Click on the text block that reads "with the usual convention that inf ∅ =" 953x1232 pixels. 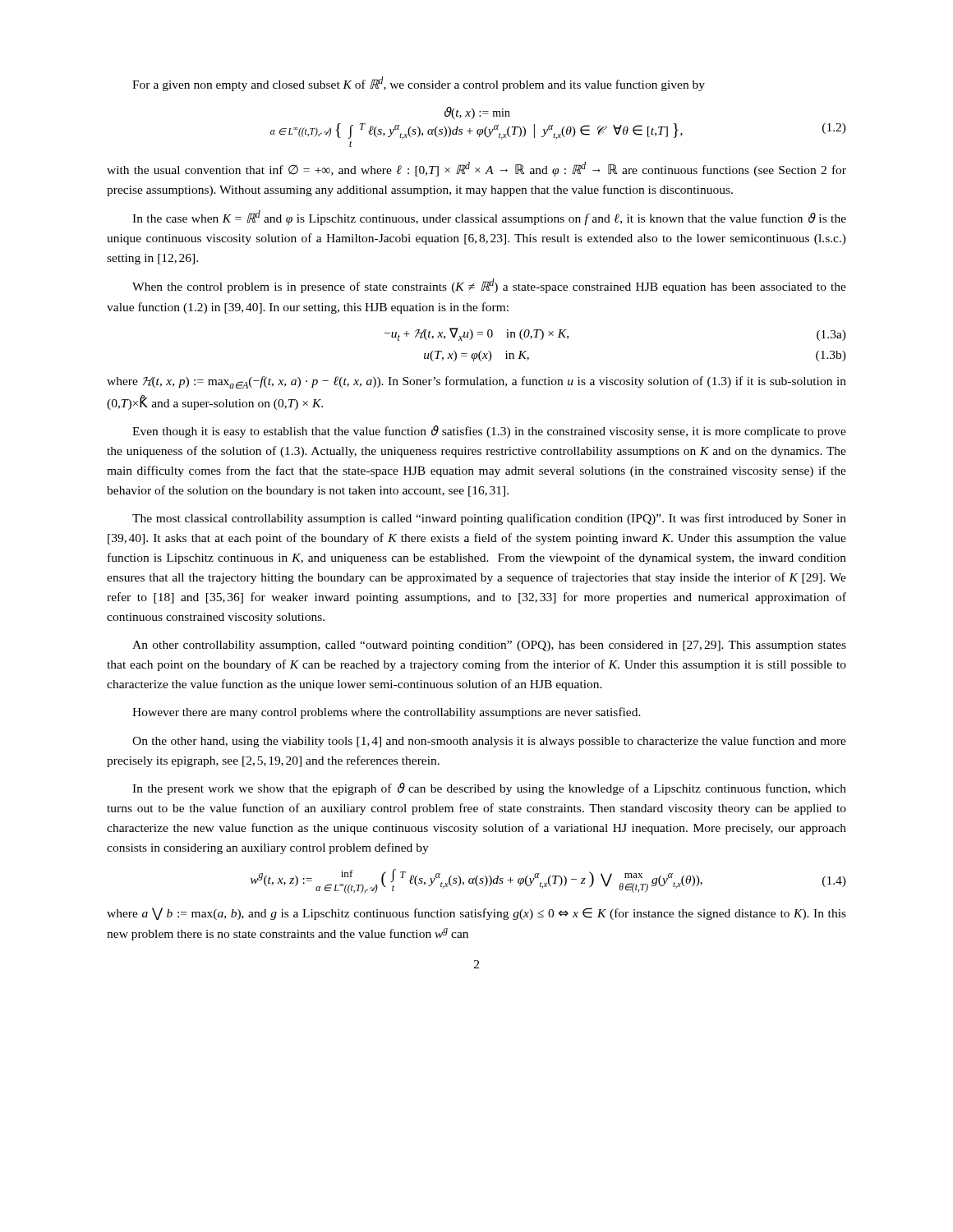click(476, 179)
